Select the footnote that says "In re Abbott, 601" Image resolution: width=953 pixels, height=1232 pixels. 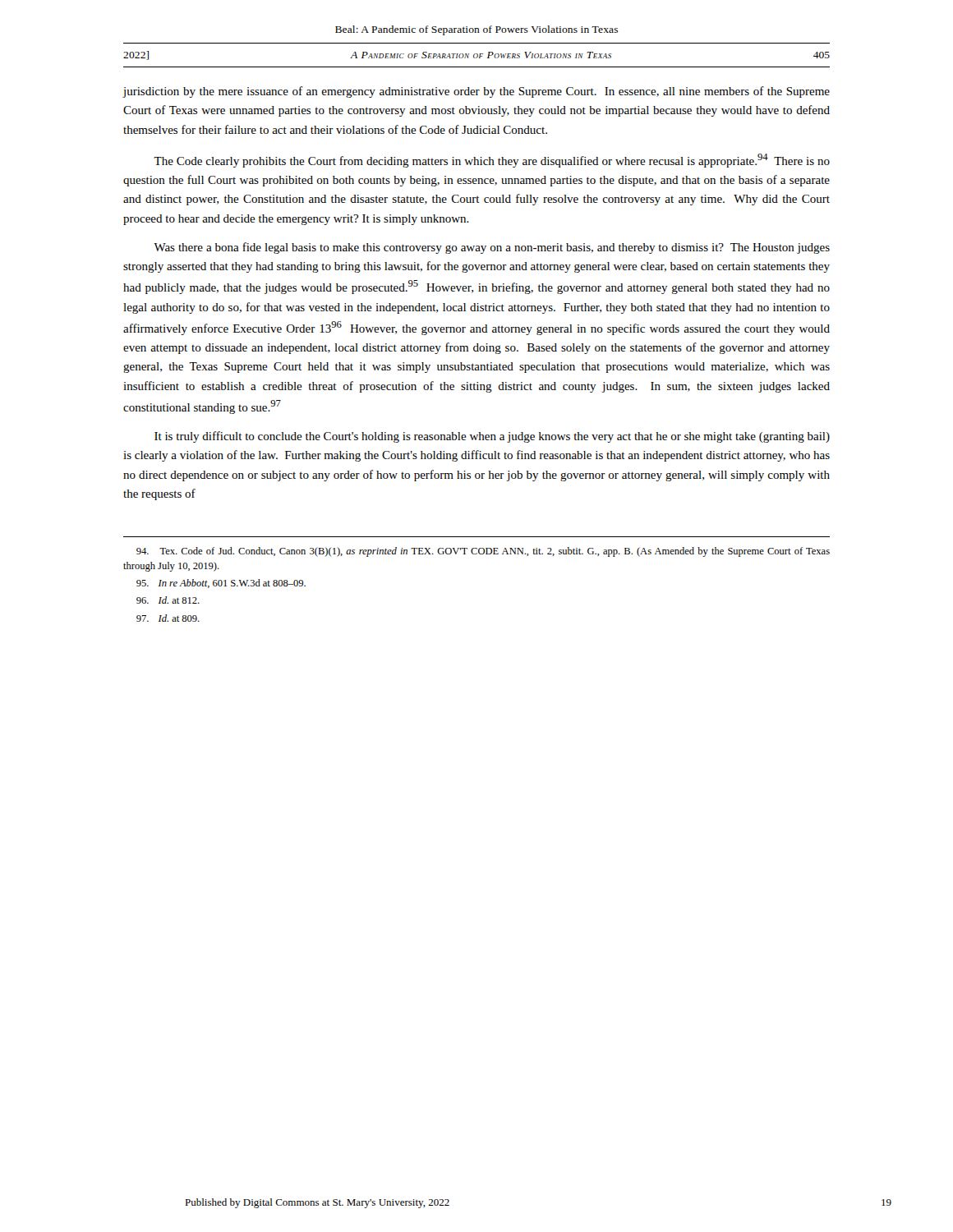(215, 583)
